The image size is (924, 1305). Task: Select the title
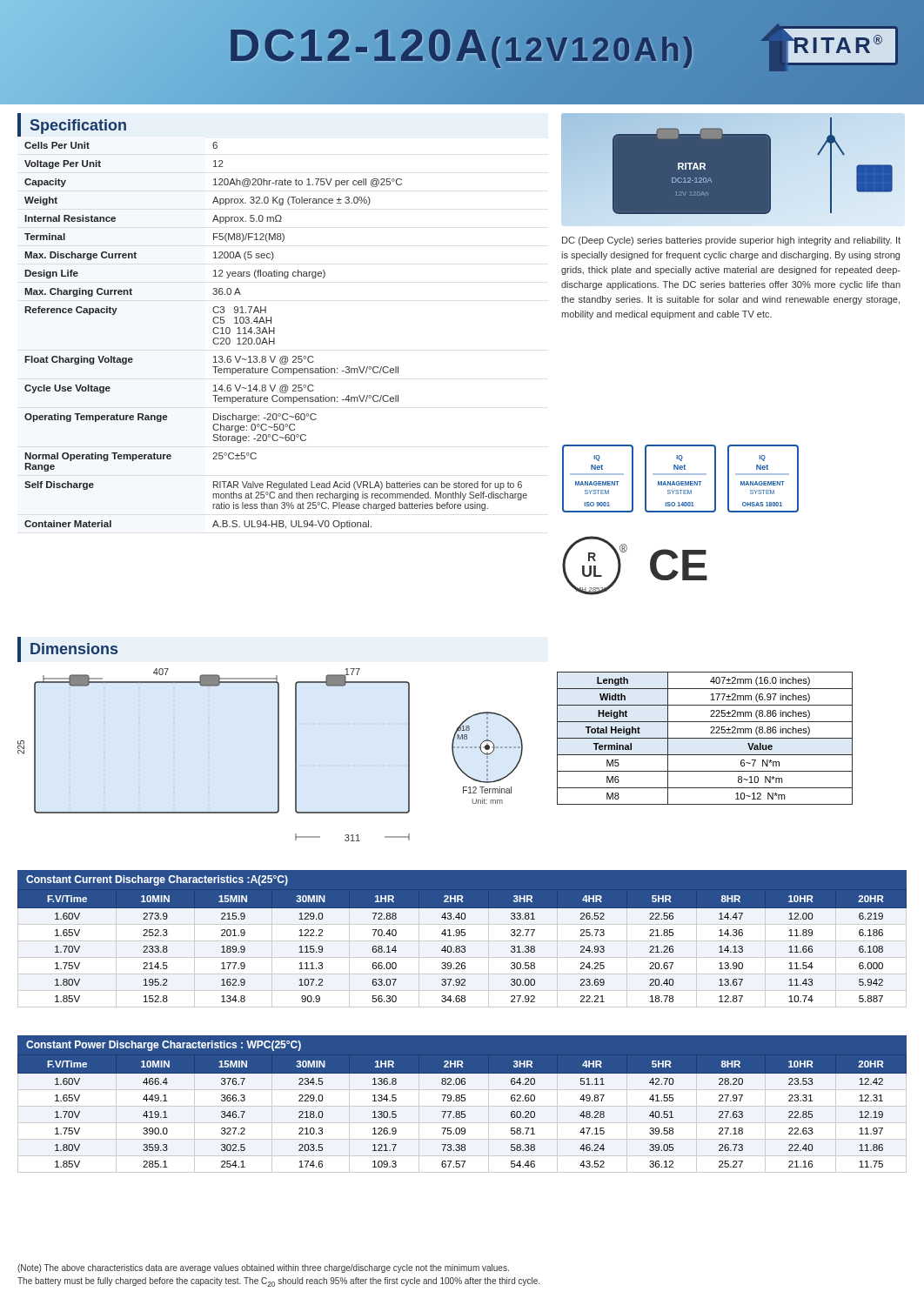tap(563, 46)
